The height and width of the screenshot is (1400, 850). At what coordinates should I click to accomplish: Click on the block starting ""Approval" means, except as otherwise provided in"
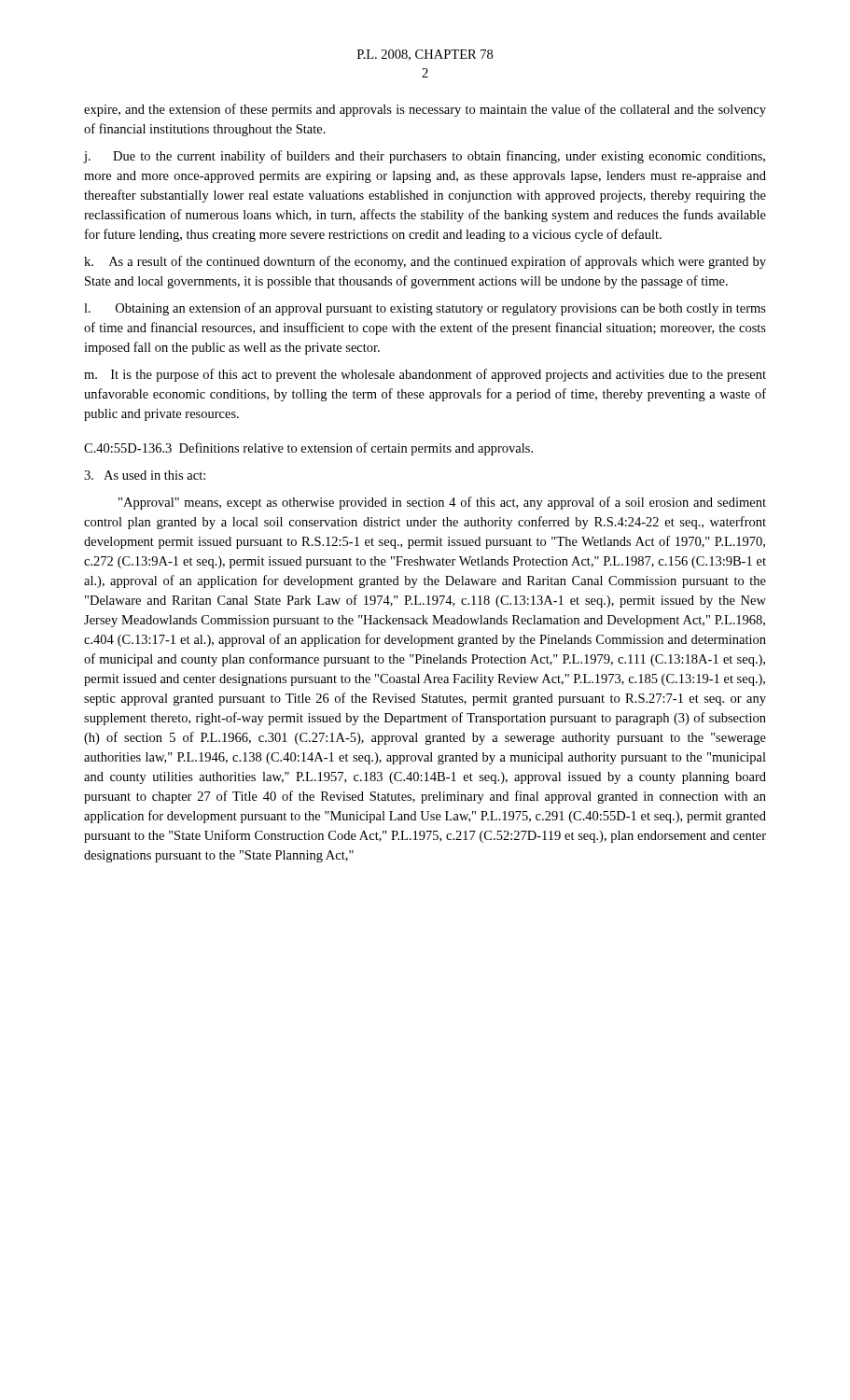point(425,679)
